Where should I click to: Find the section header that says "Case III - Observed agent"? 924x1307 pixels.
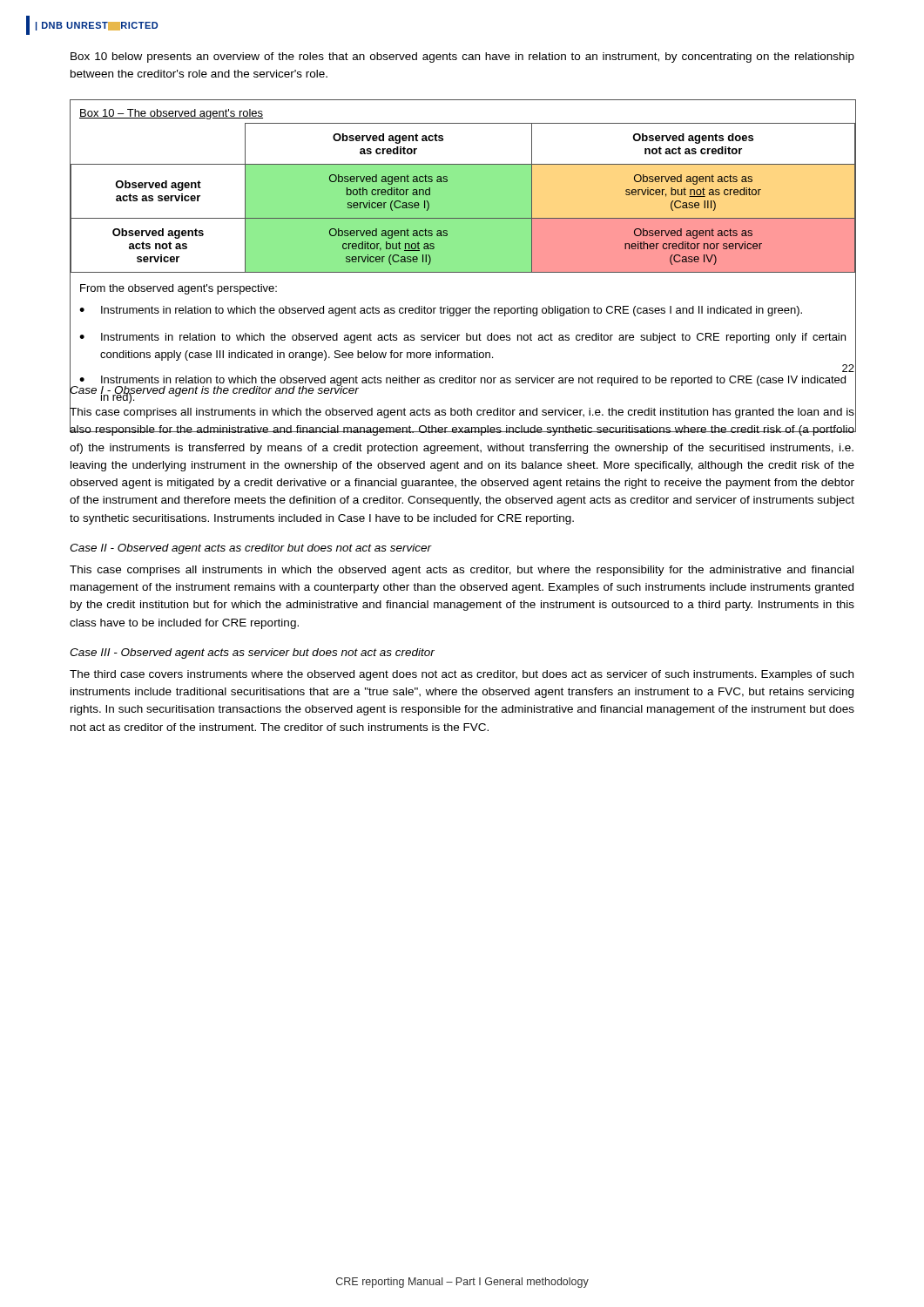pyautogui.click(x=252, y=652)
